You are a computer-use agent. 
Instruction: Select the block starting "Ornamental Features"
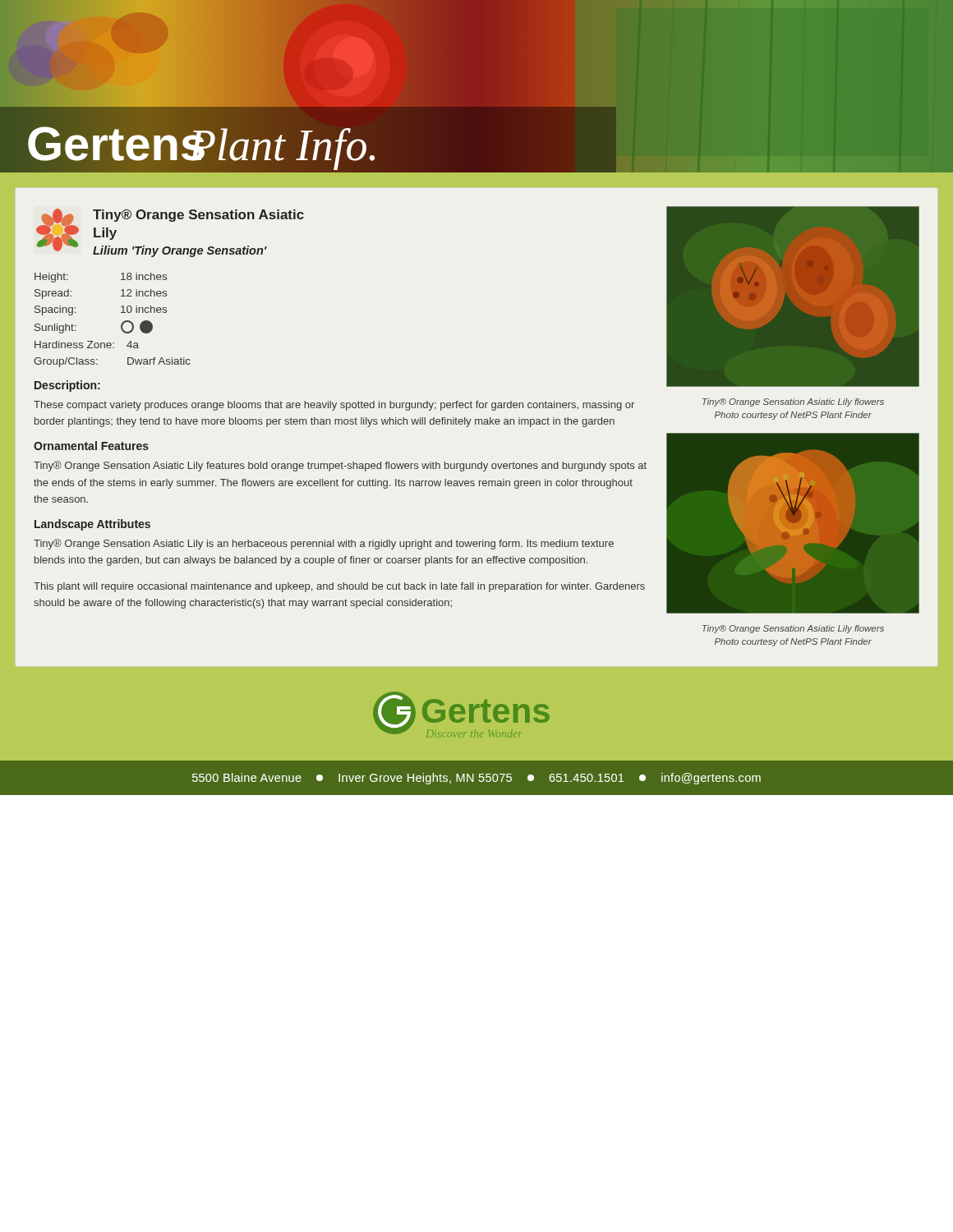(91, 446)
